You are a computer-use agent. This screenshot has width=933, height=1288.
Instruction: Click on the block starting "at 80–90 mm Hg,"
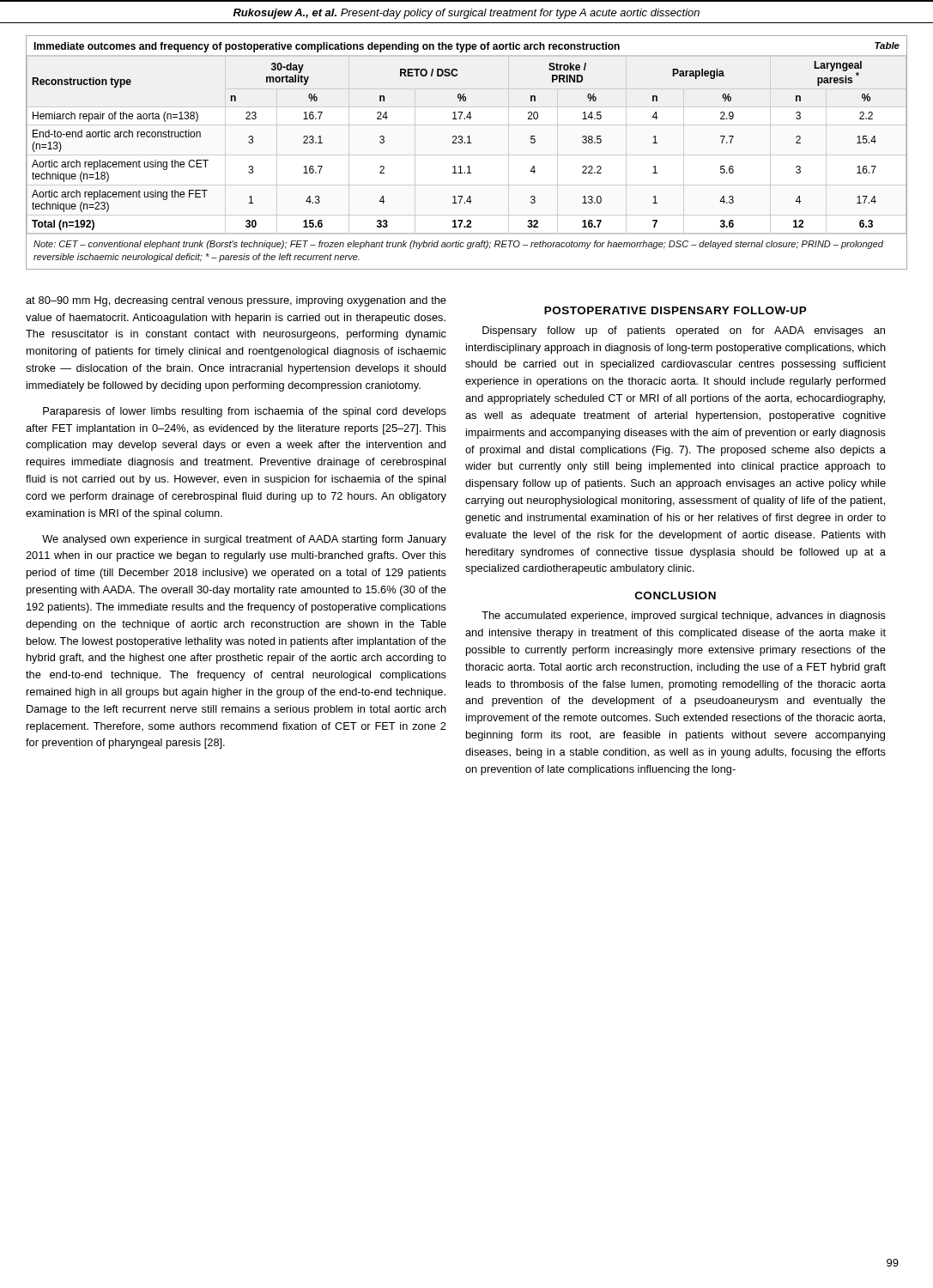point(236,342)
